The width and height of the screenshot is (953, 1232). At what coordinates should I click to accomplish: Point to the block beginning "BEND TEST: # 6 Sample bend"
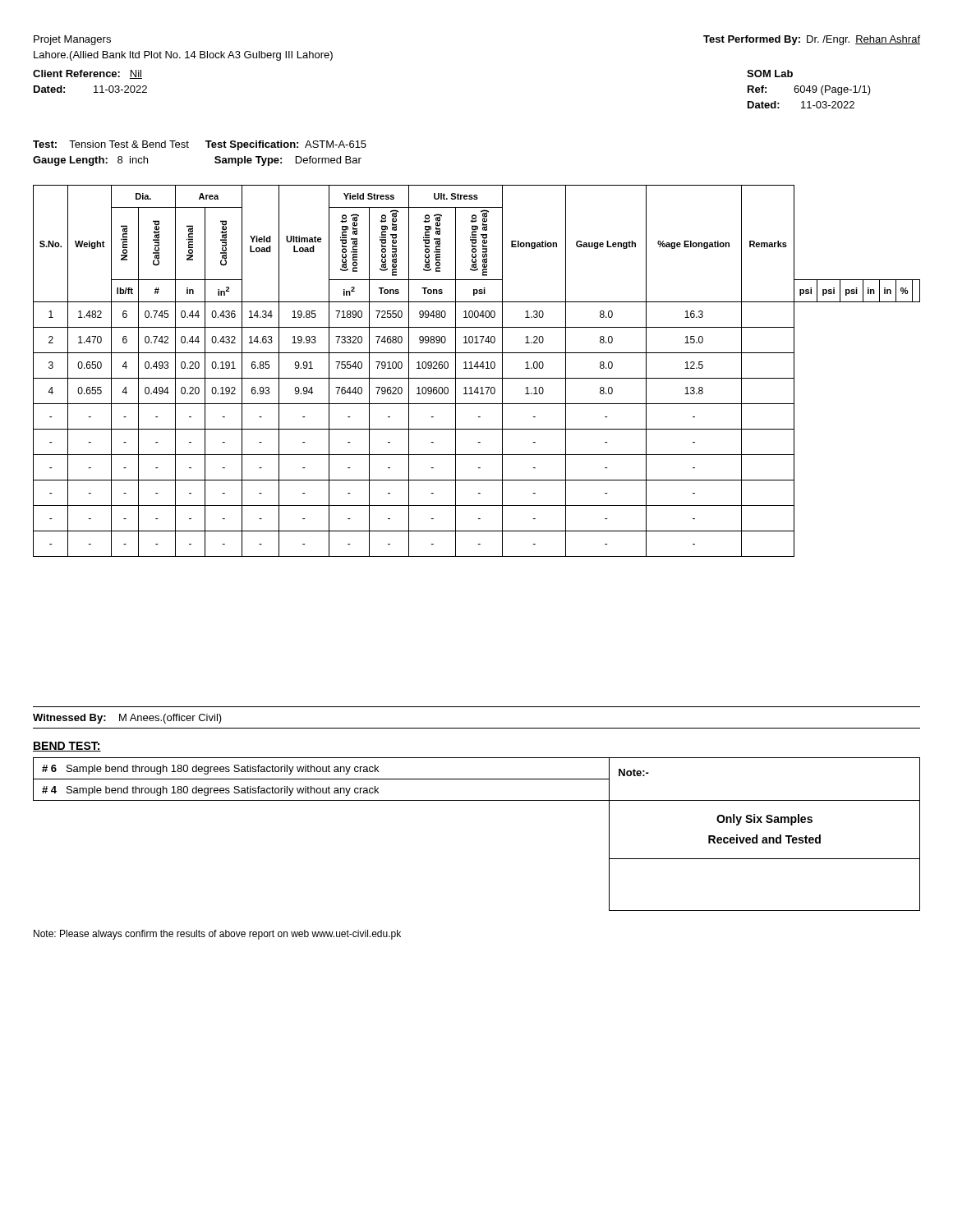pyautogui.click(x=476, y=825)
